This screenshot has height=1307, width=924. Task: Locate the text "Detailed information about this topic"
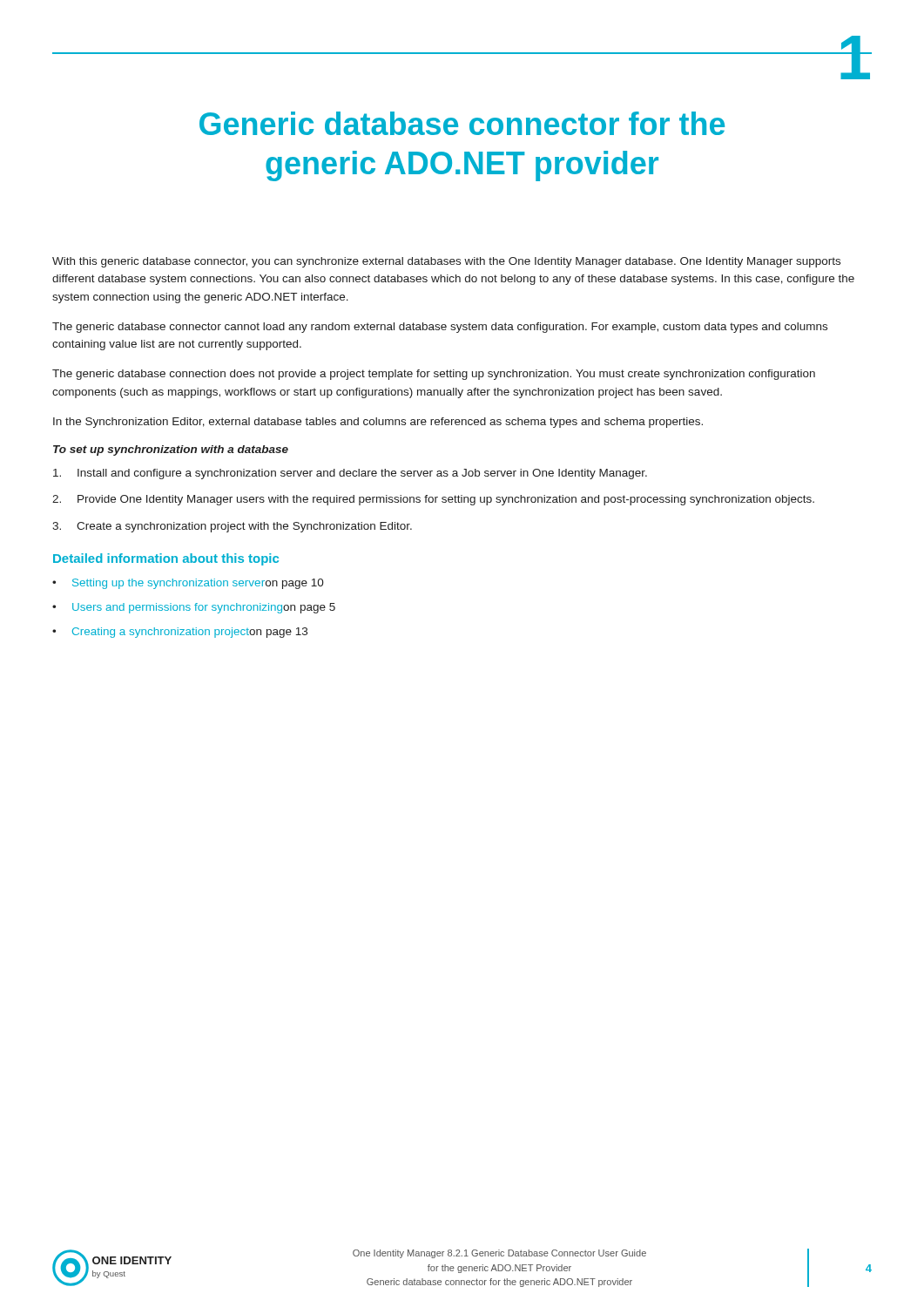(166, 558)
